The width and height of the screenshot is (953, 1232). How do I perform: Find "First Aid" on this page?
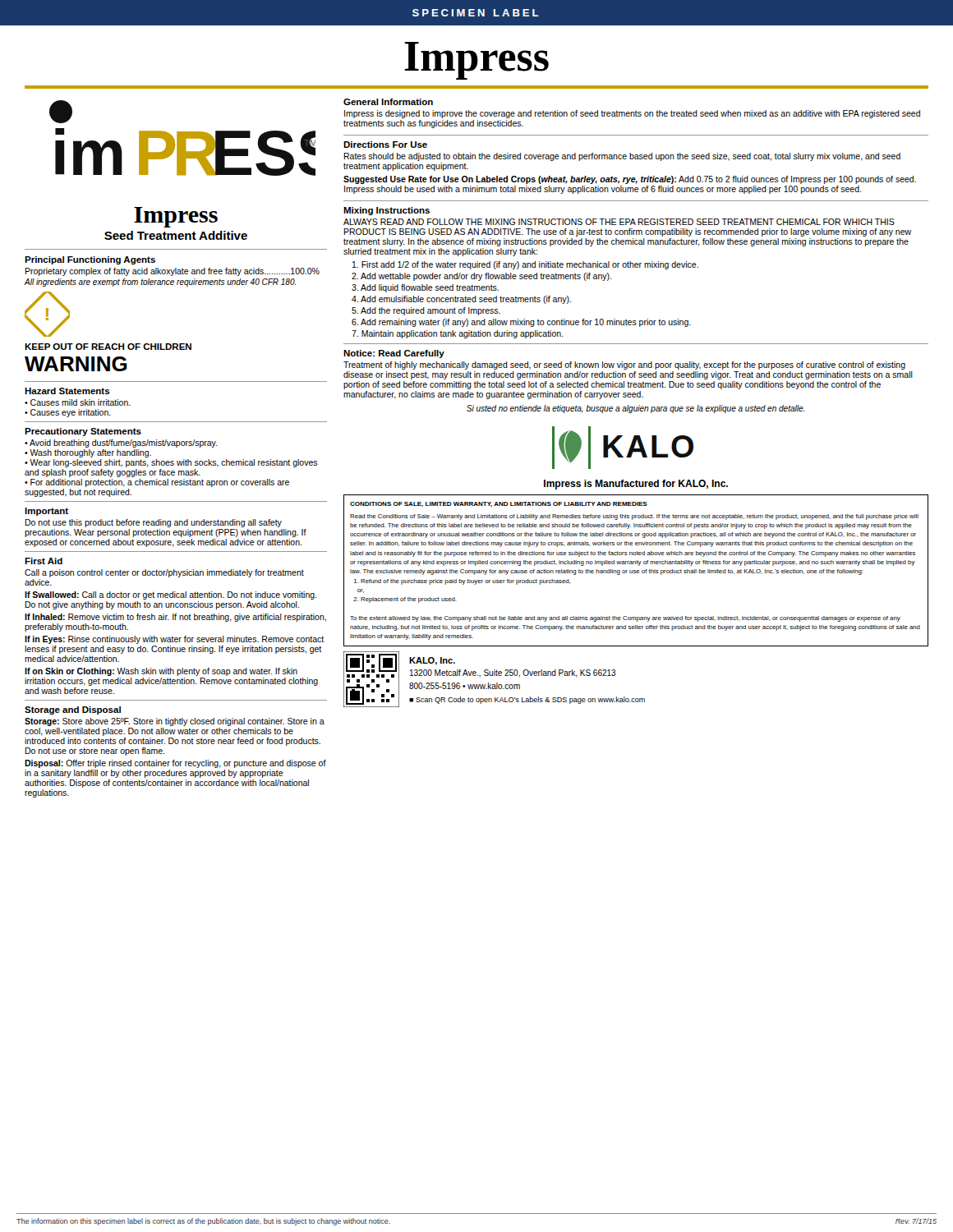(x=44, y=561)
